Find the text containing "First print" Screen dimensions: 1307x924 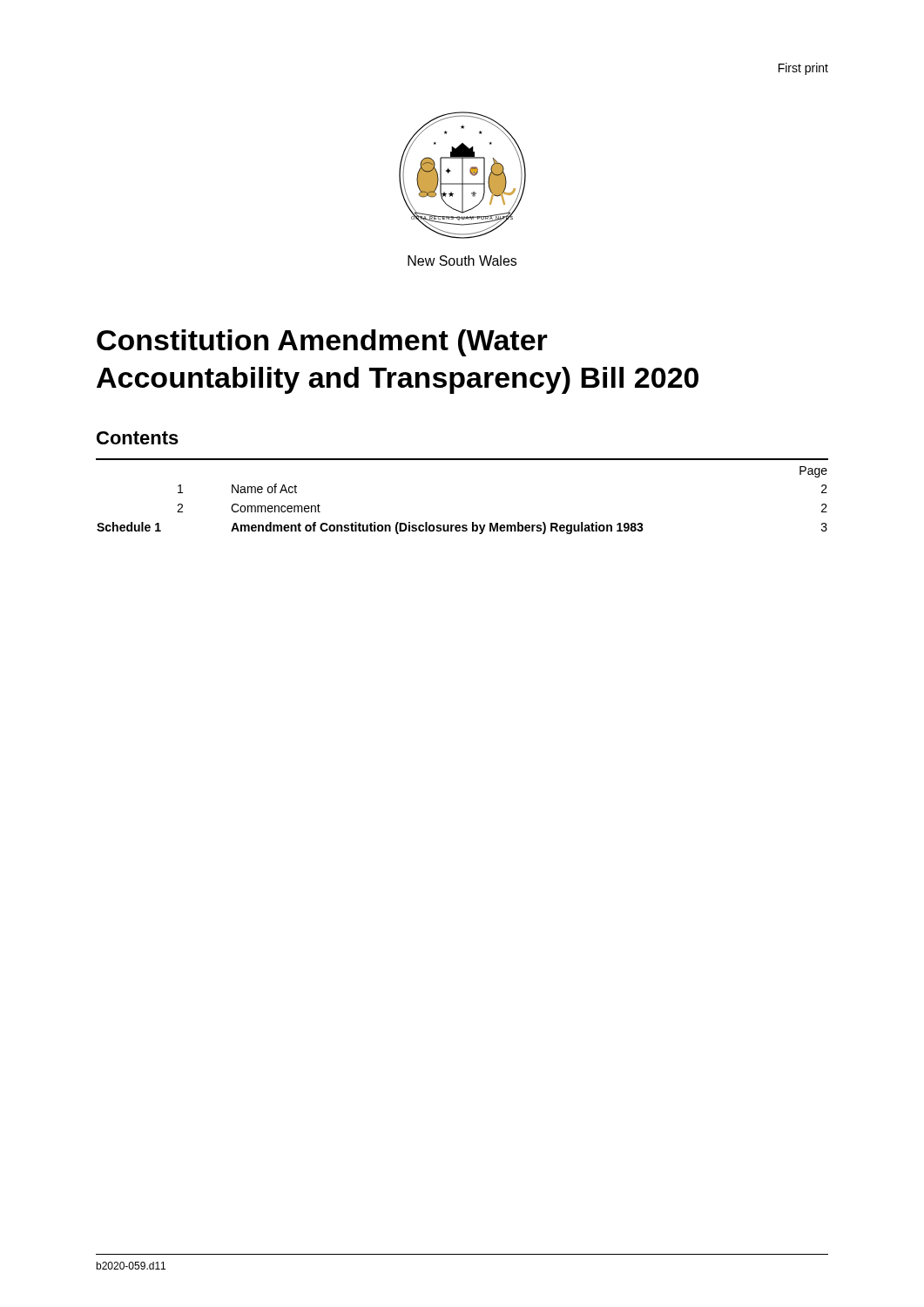[x=803, y=68]
